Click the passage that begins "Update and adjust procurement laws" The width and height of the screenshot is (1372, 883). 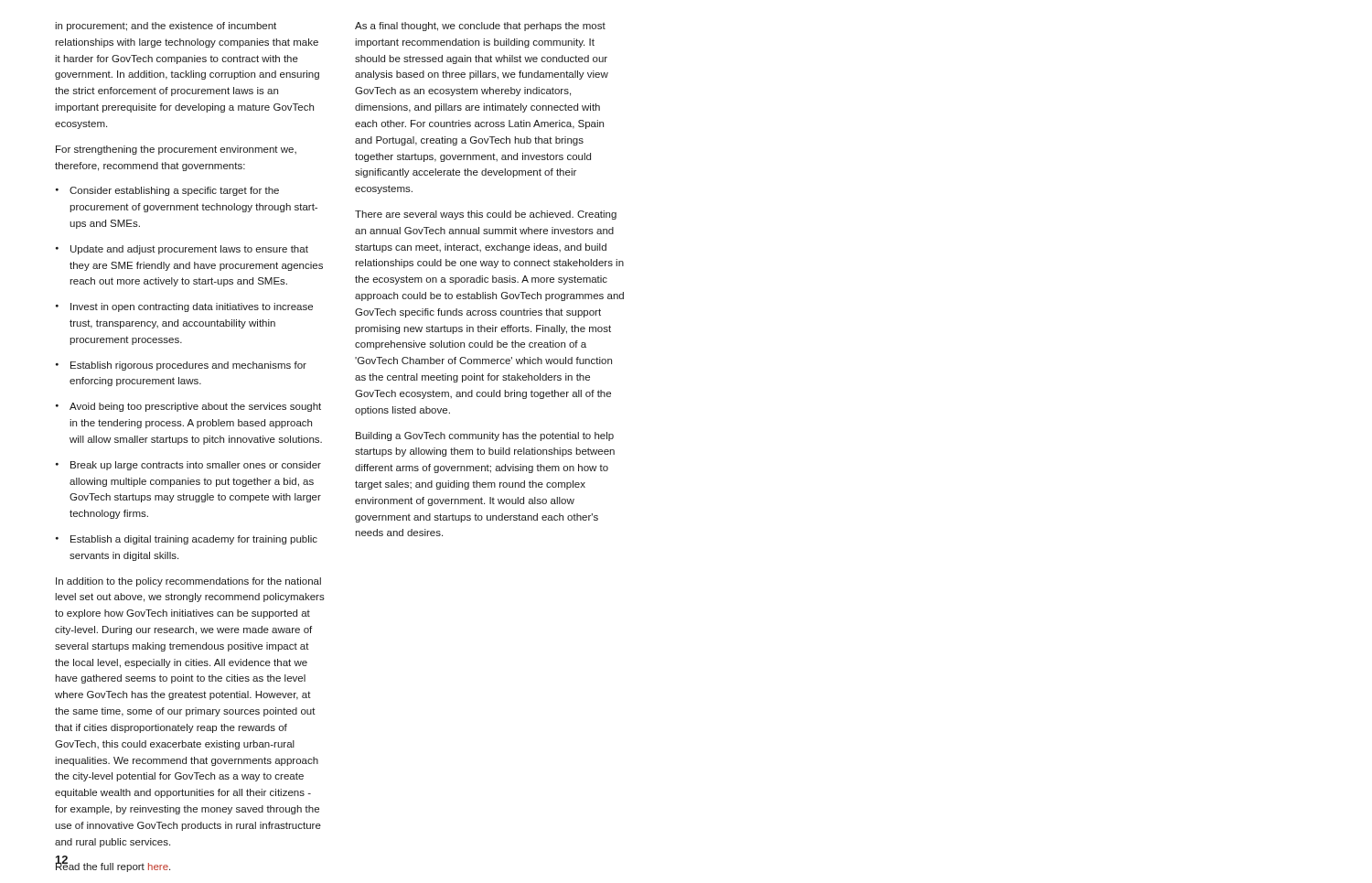point(190,266)
